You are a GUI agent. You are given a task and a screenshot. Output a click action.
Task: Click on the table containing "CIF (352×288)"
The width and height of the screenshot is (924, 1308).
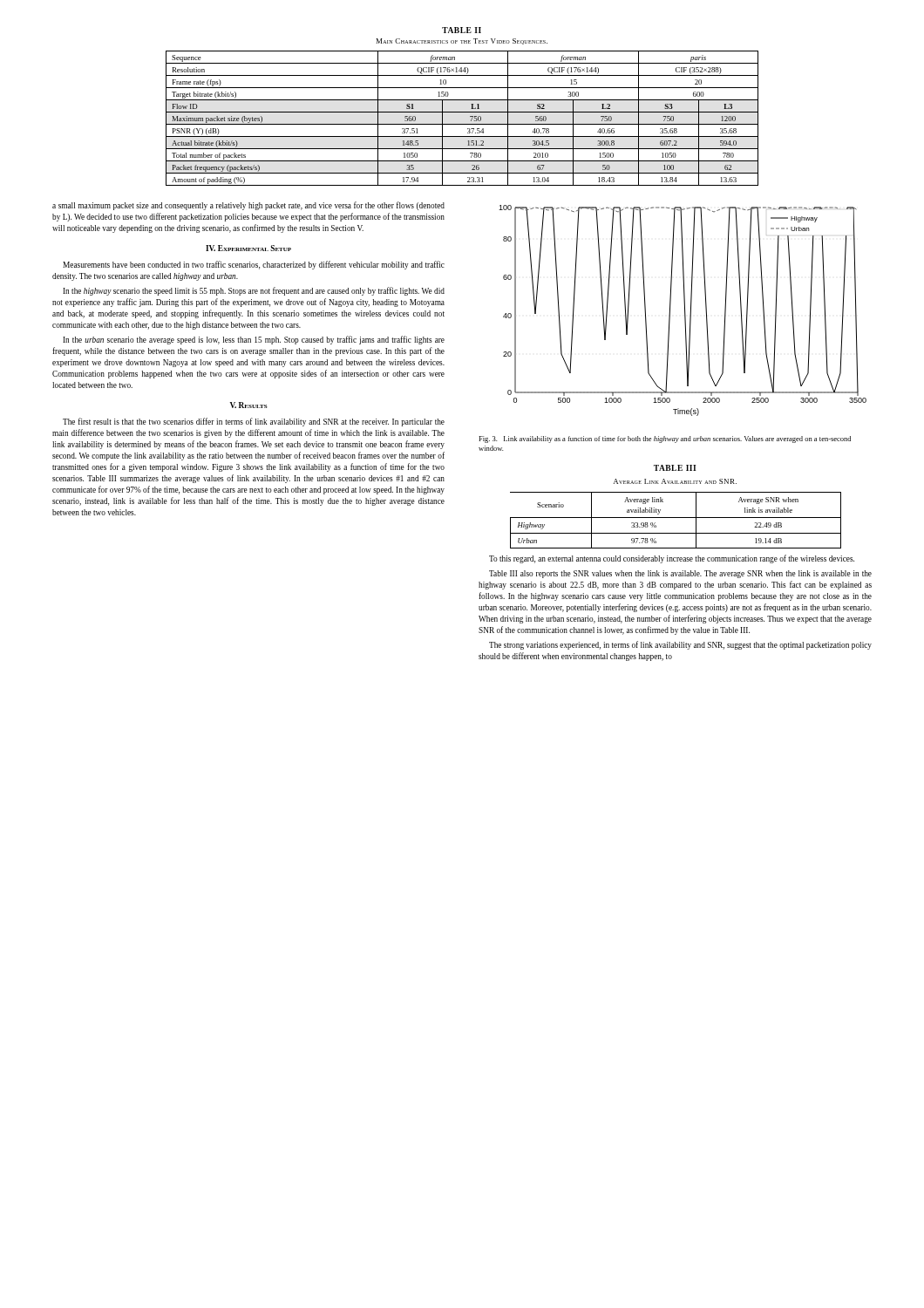[462, 118]
